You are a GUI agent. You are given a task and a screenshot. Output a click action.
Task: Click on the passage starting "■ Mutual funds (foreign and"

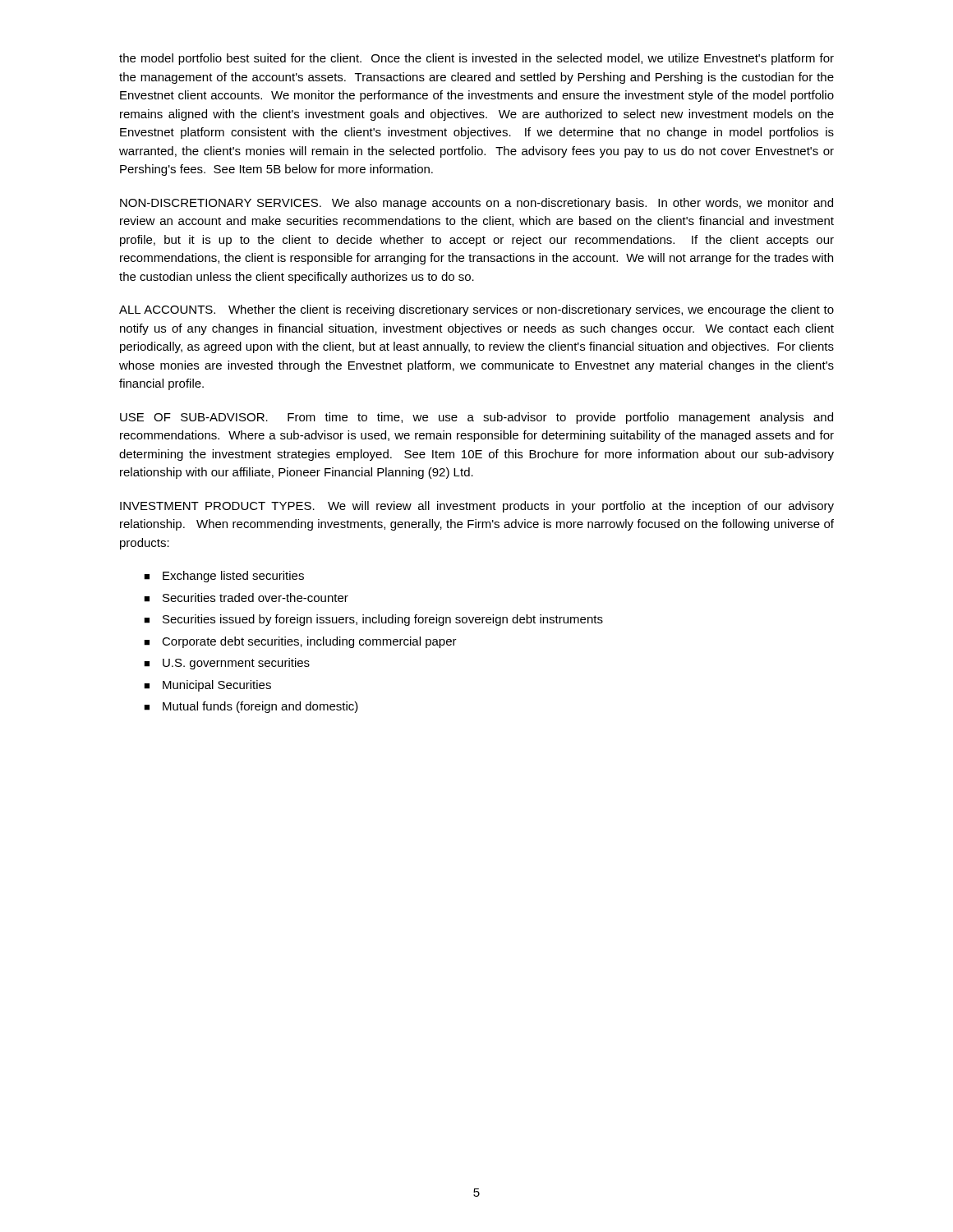click(x=251, y=707)
